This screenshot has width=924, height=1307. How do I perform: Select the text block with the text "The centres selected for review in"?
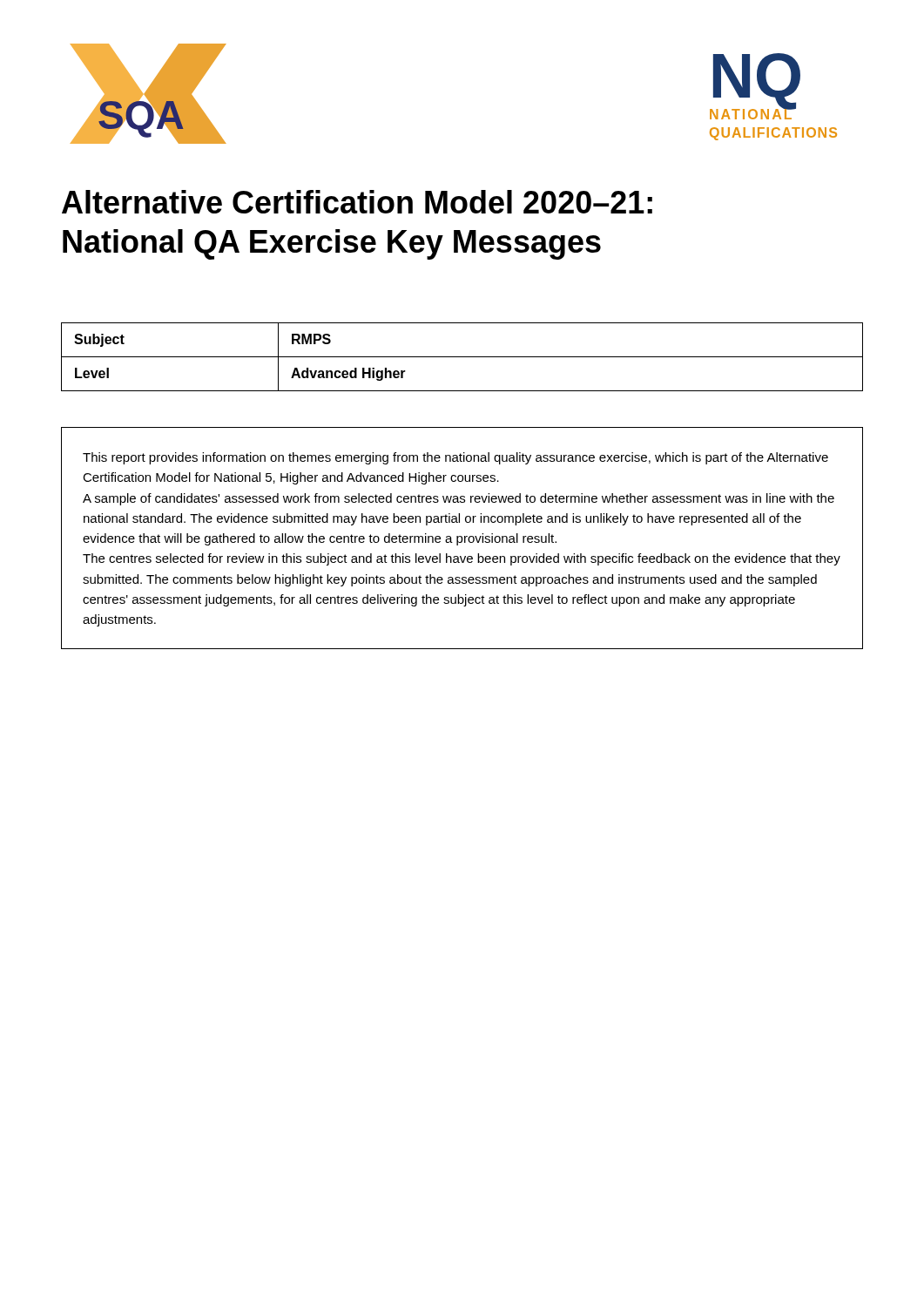pos(462,589)
